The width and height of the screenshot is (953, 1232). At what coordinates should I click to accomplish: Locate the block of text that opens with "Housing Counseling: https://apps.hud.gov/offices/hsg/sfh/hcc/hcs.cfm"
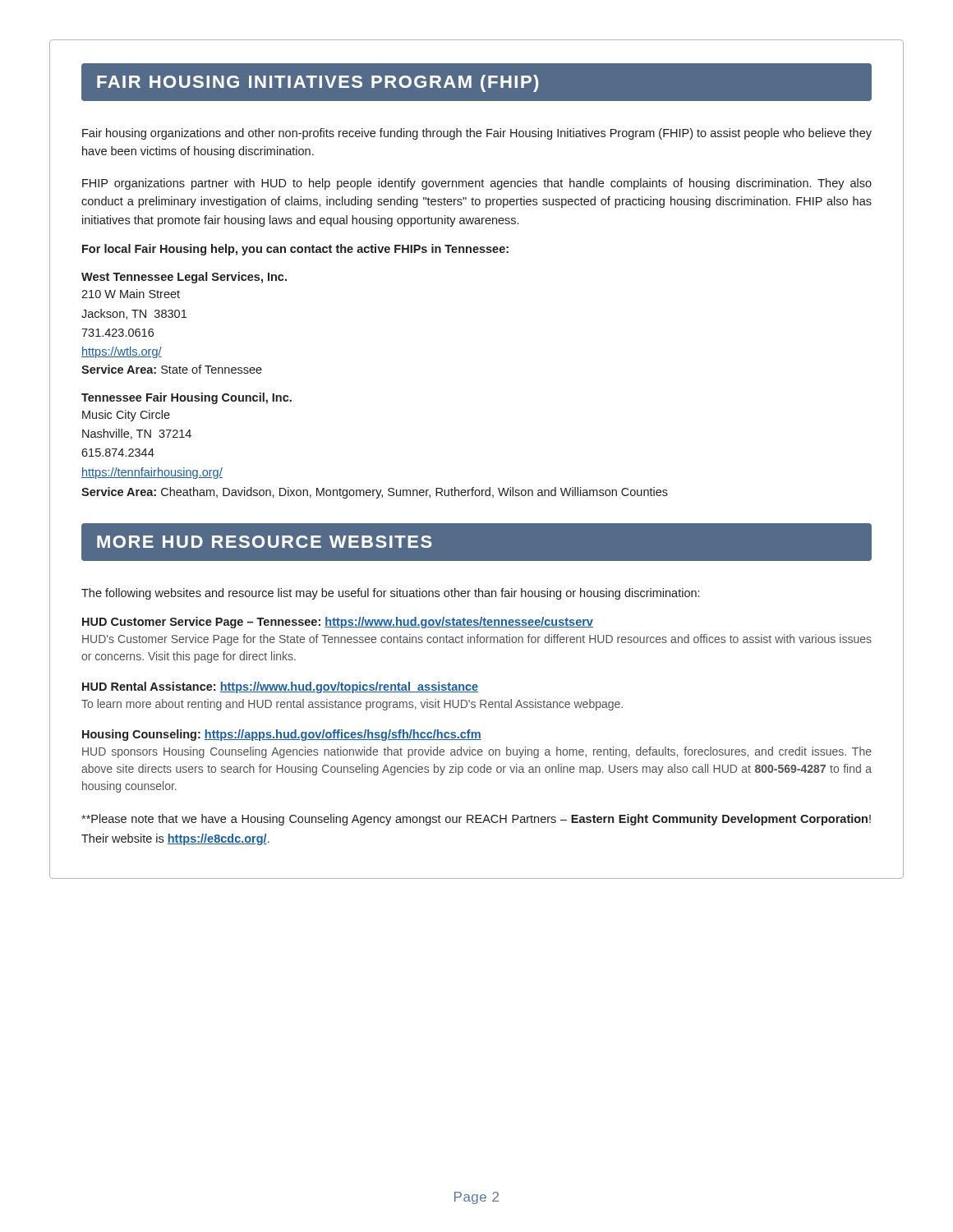476,762
